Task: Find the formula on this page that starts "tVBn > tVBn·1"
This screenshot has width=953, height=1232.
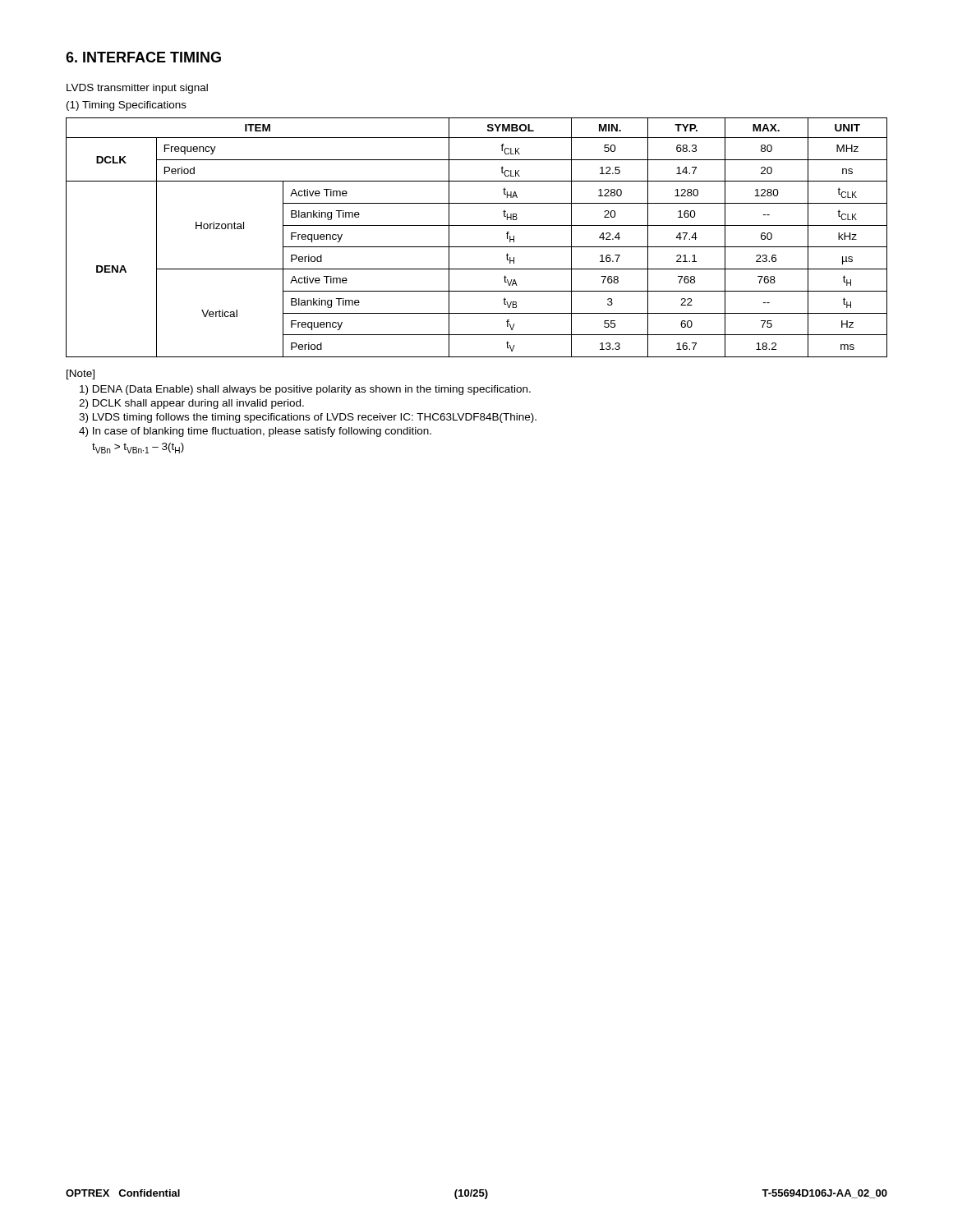Action: pos(138,447)
